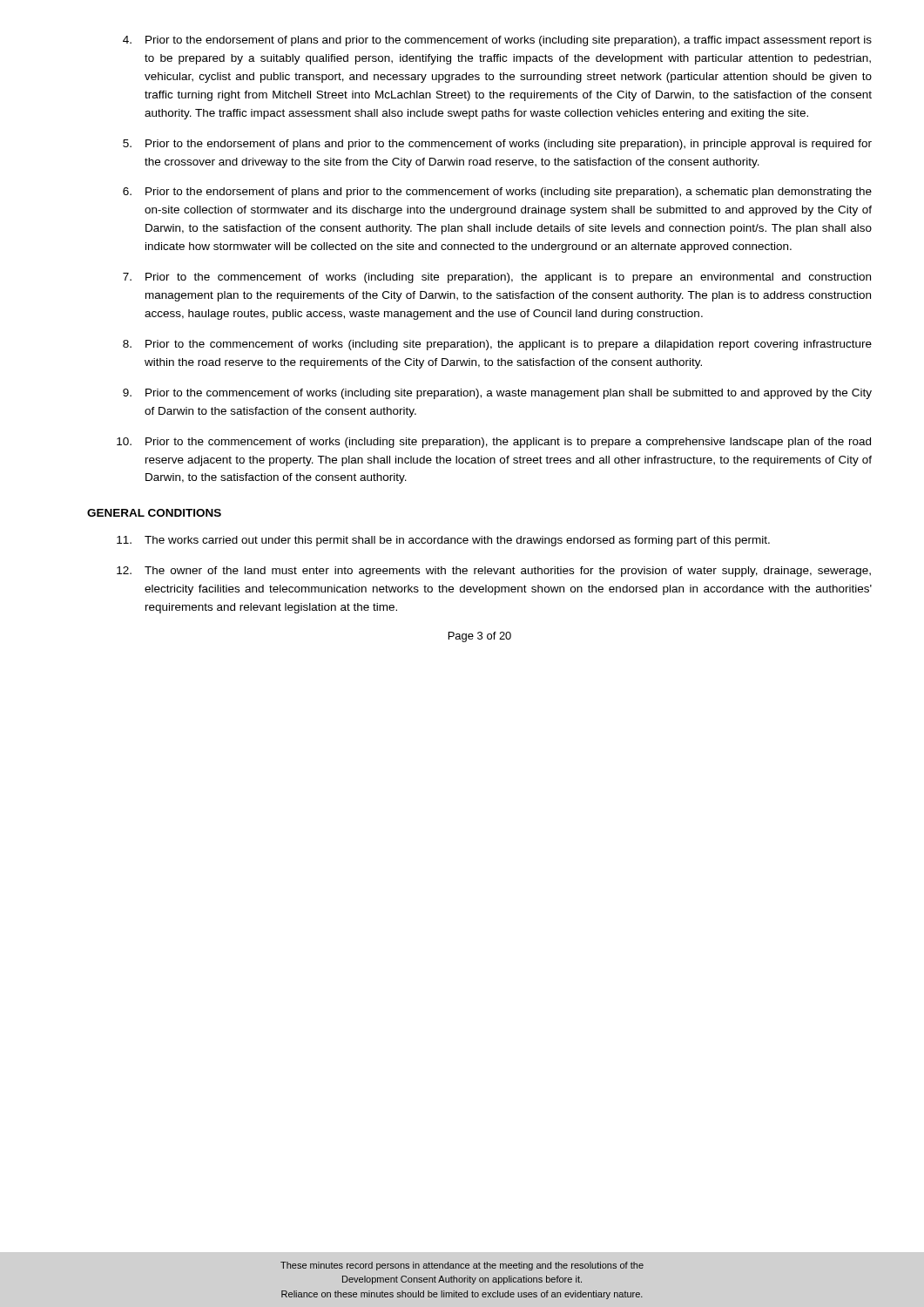Navigate to the region starting "4. Prior to"
Image resolution: width=924 pixels, height=1307 pixels.
pos(479,77)
